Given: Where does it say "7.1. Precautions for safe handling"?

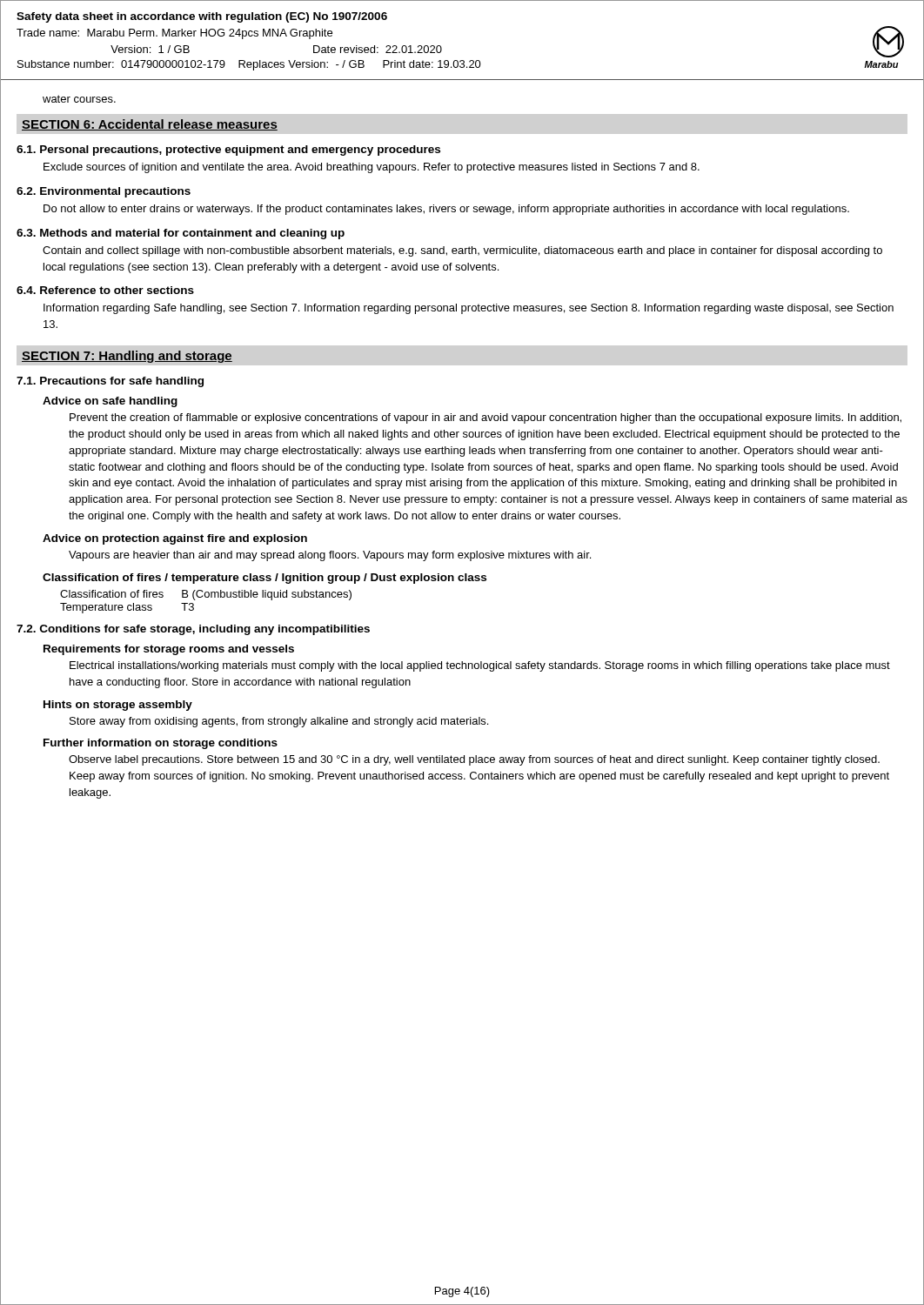Looking at the screenshot, I should pyautogui.click(x=110, y=382).
